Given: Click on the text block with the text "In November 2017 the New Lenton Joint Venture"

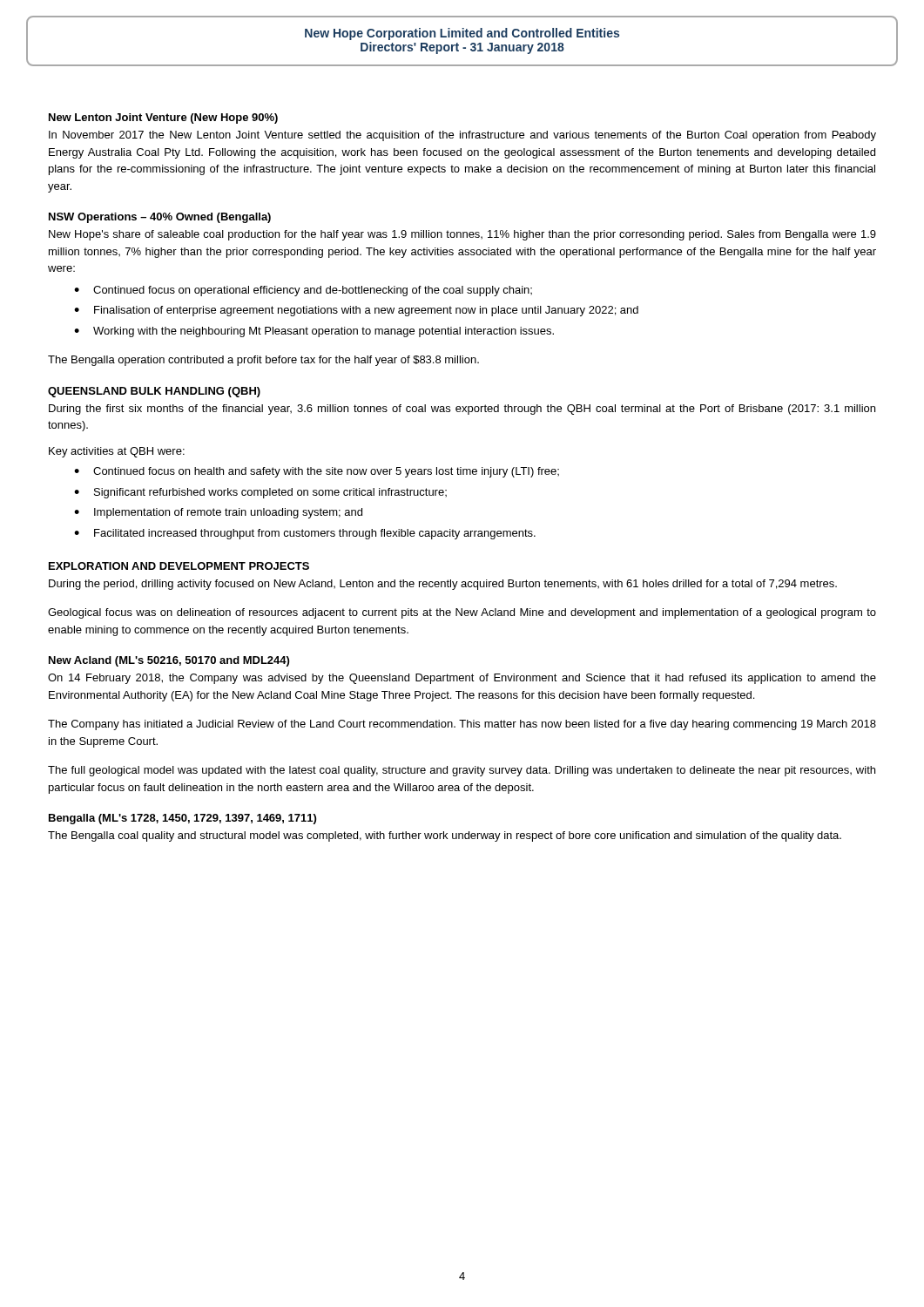Looking at the screenshot, I should 462,160.
